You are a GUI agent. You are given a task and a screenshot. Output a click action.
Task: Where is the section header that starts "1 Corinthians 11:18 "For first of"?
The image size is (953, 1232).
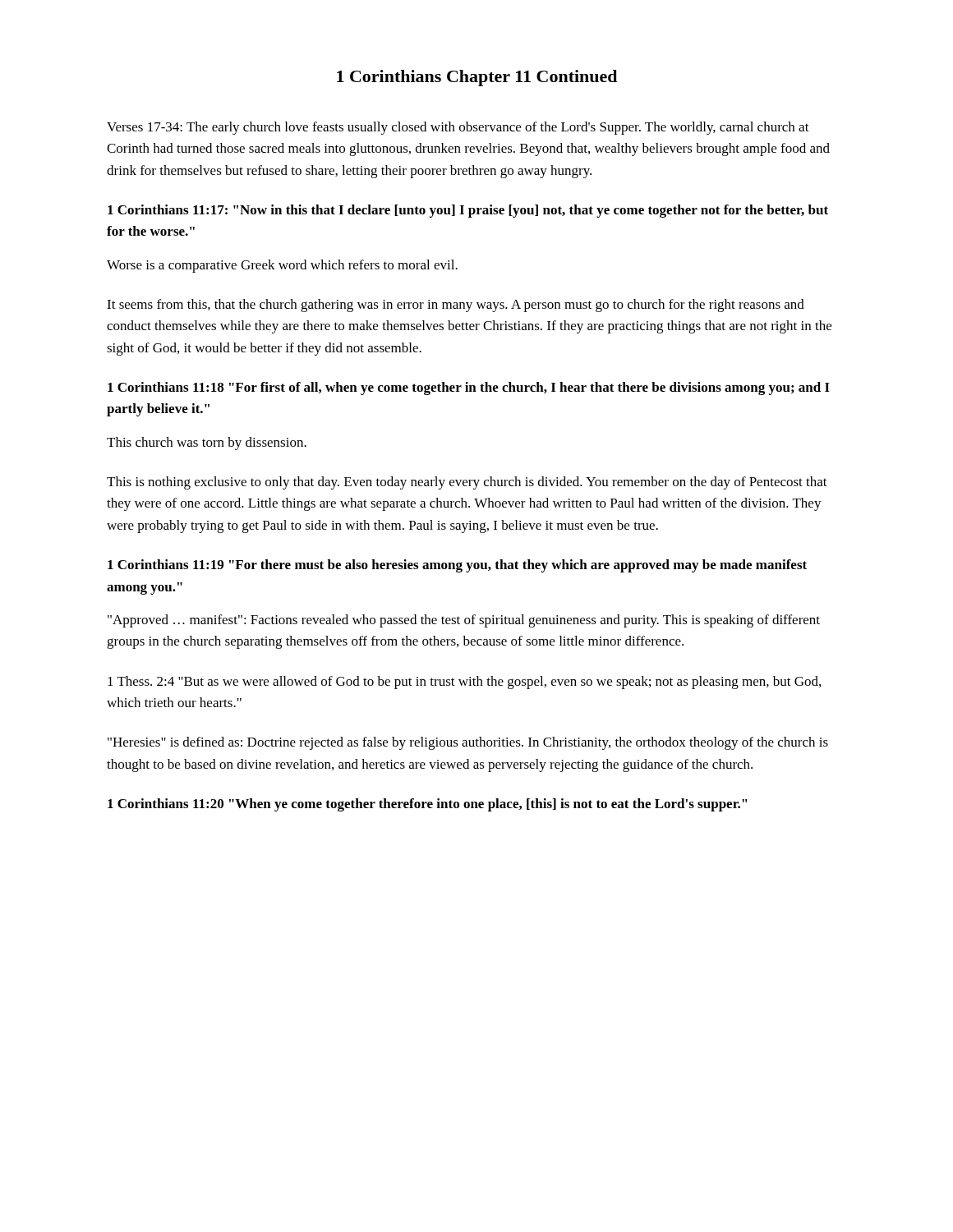click(x=468, y=398)
